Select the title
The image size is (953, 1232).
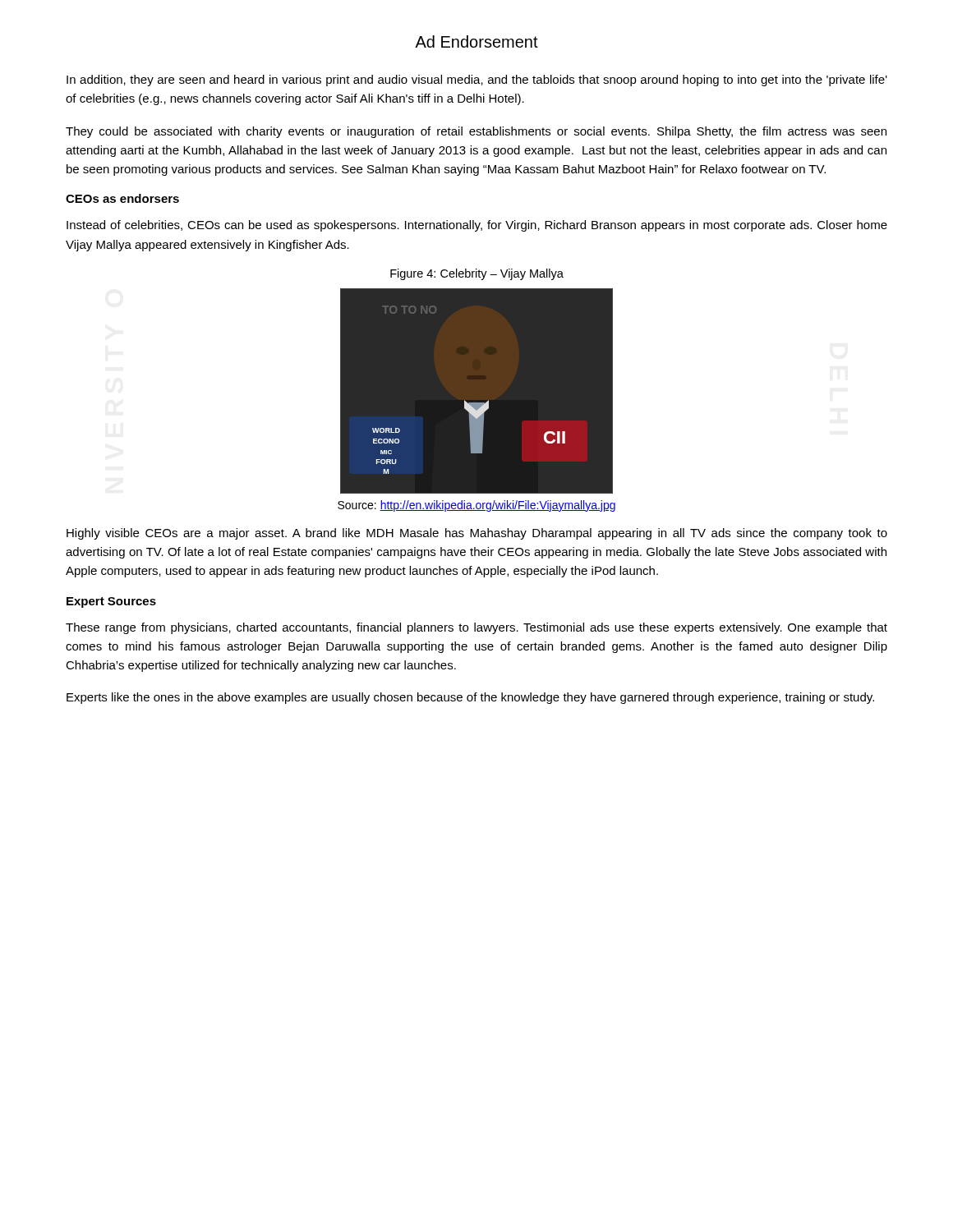tap(476, 42)
